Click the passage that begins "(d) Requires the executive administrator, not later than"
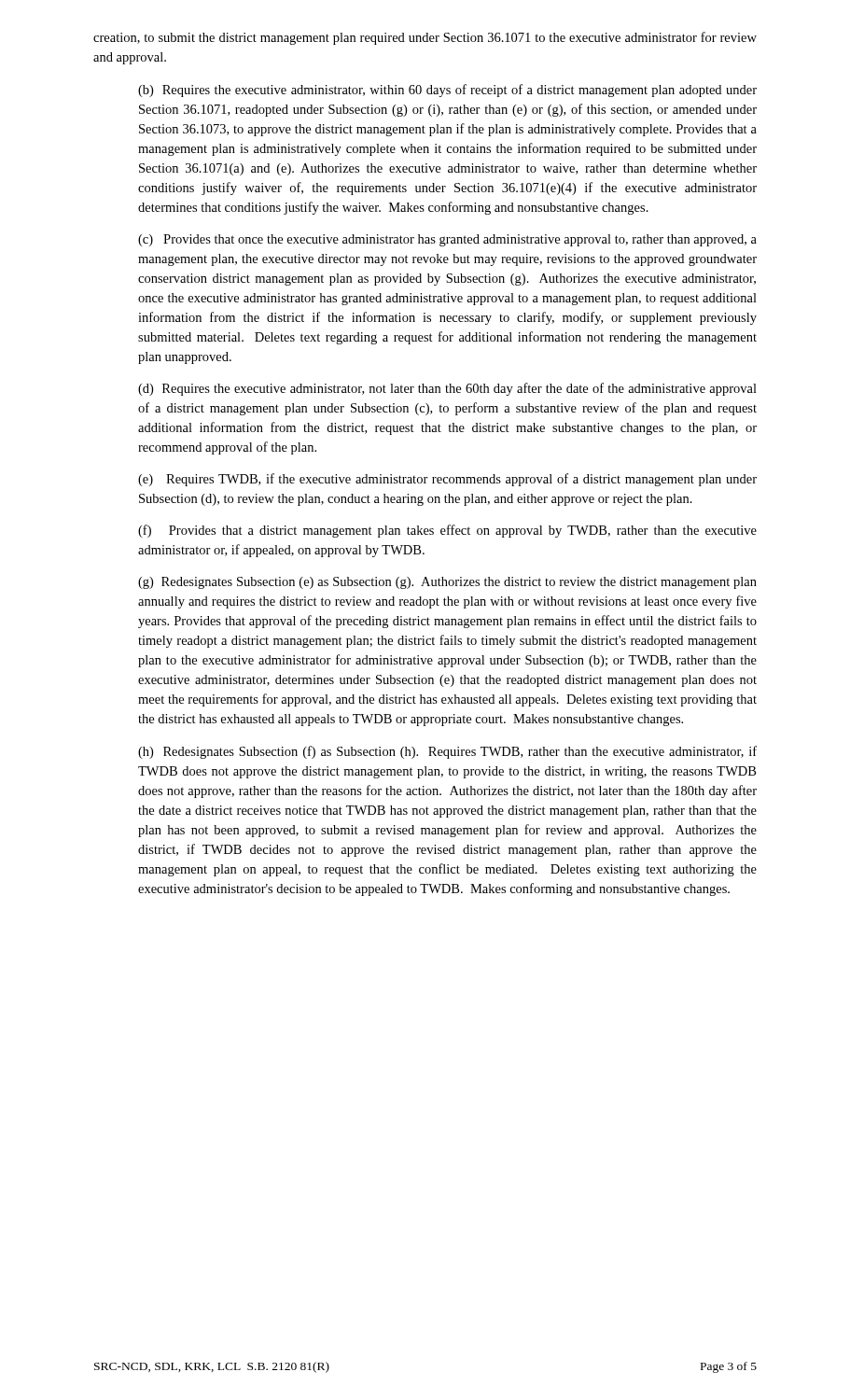The width and height of the screenshot is (850, 1400). (x=447, y=418)
